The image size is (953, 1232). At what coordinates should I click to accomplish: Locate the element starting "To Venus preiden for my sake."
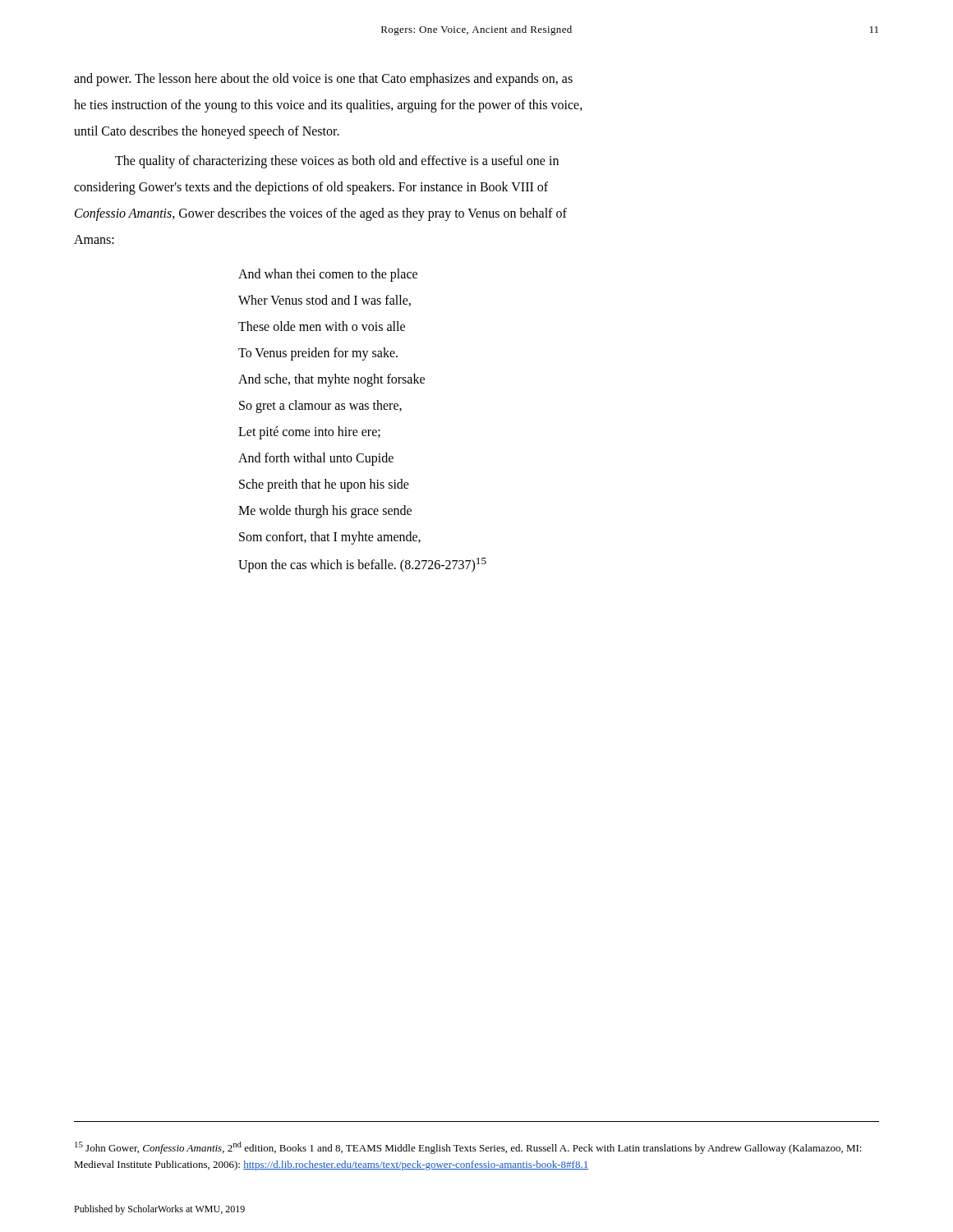[x=318, y=354]
